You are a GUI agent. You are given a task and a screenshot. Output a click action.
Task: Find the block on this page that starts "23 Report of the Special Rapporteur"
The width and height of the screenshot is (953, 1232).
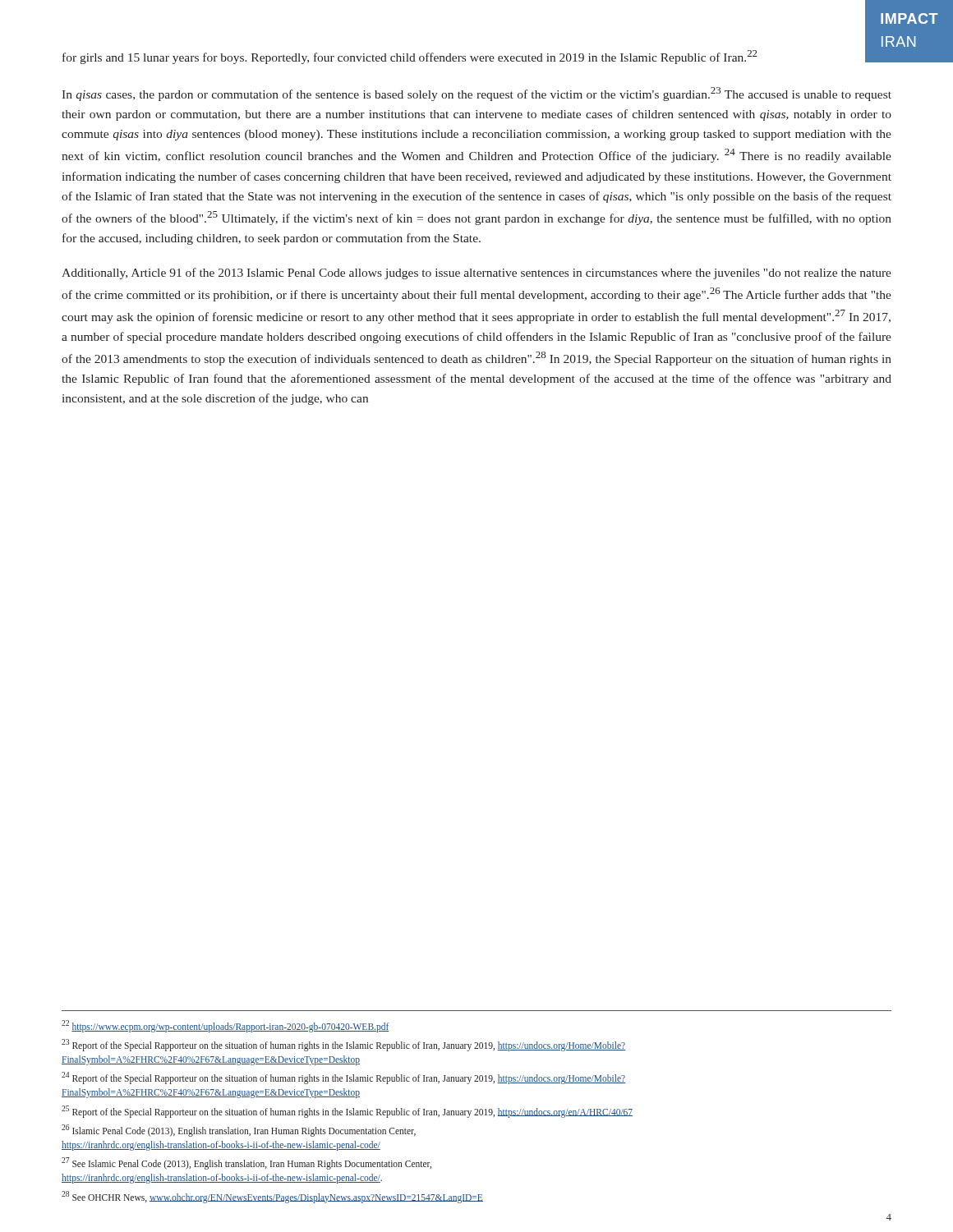pyautogui.click(x=344, y=1051)
